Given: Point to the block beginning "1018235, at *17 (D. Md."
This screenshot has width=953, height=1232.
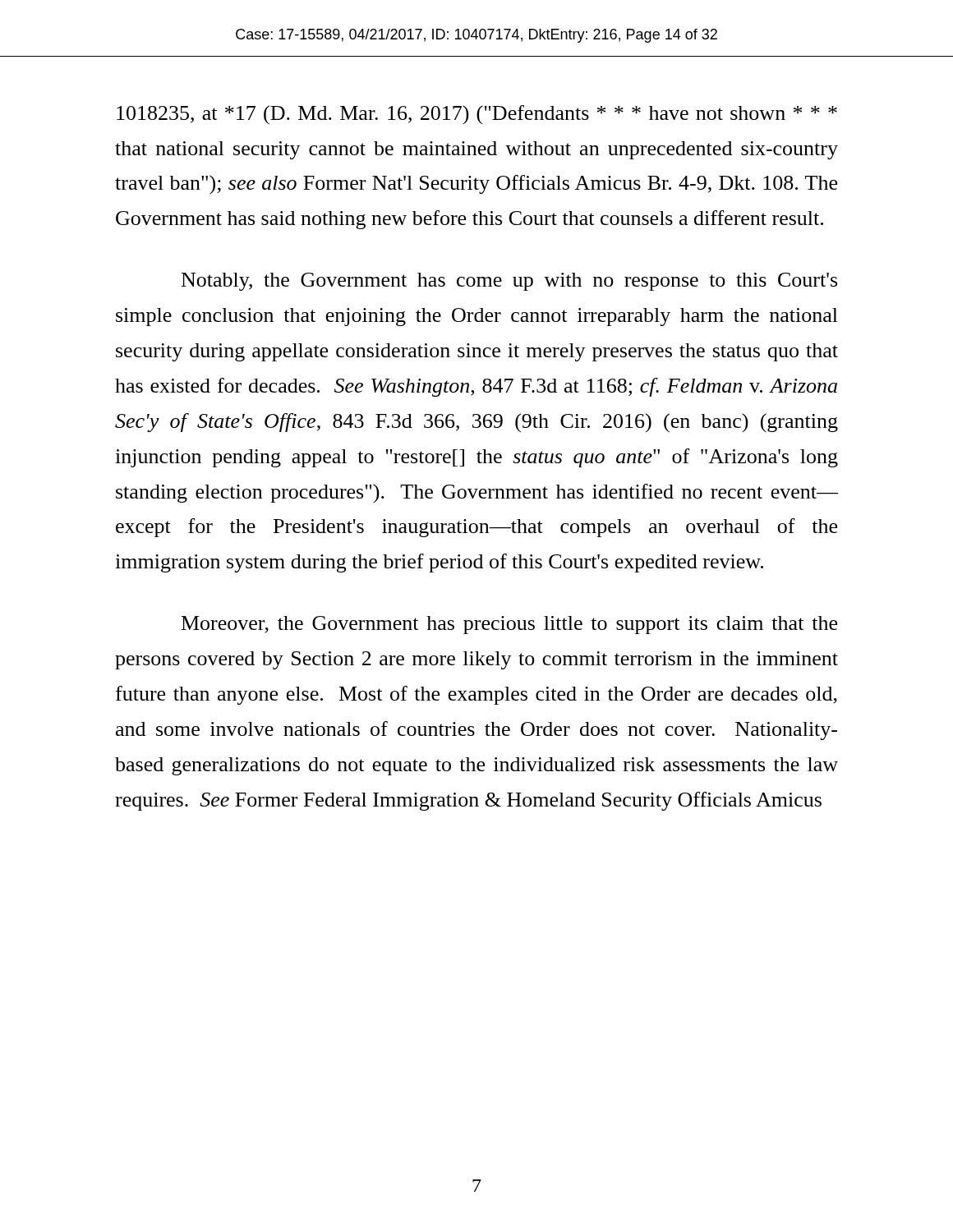Looking at the screenshot, I should tap(476, 166).
